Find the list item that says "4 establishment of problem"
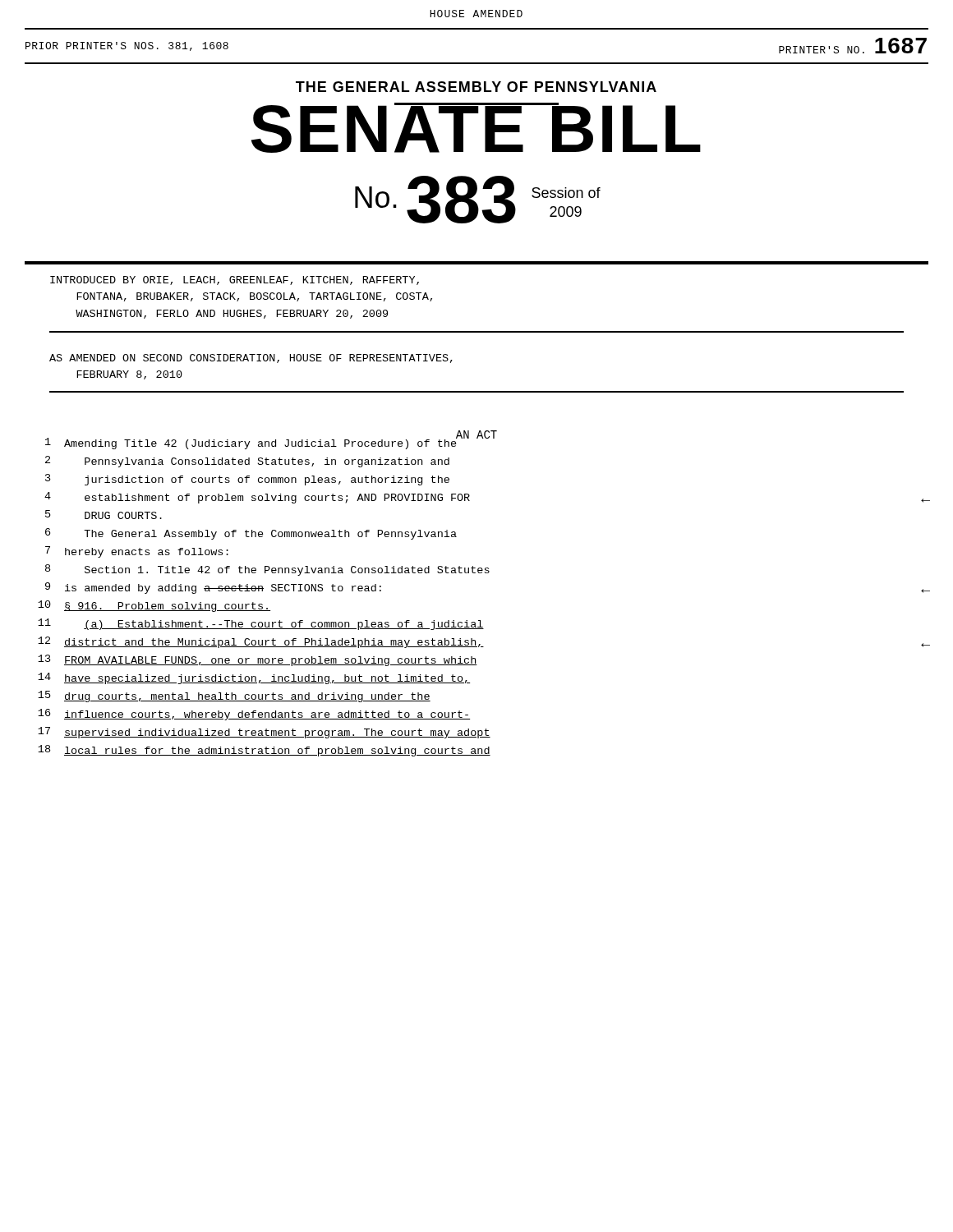 click(x=468, y=499)
